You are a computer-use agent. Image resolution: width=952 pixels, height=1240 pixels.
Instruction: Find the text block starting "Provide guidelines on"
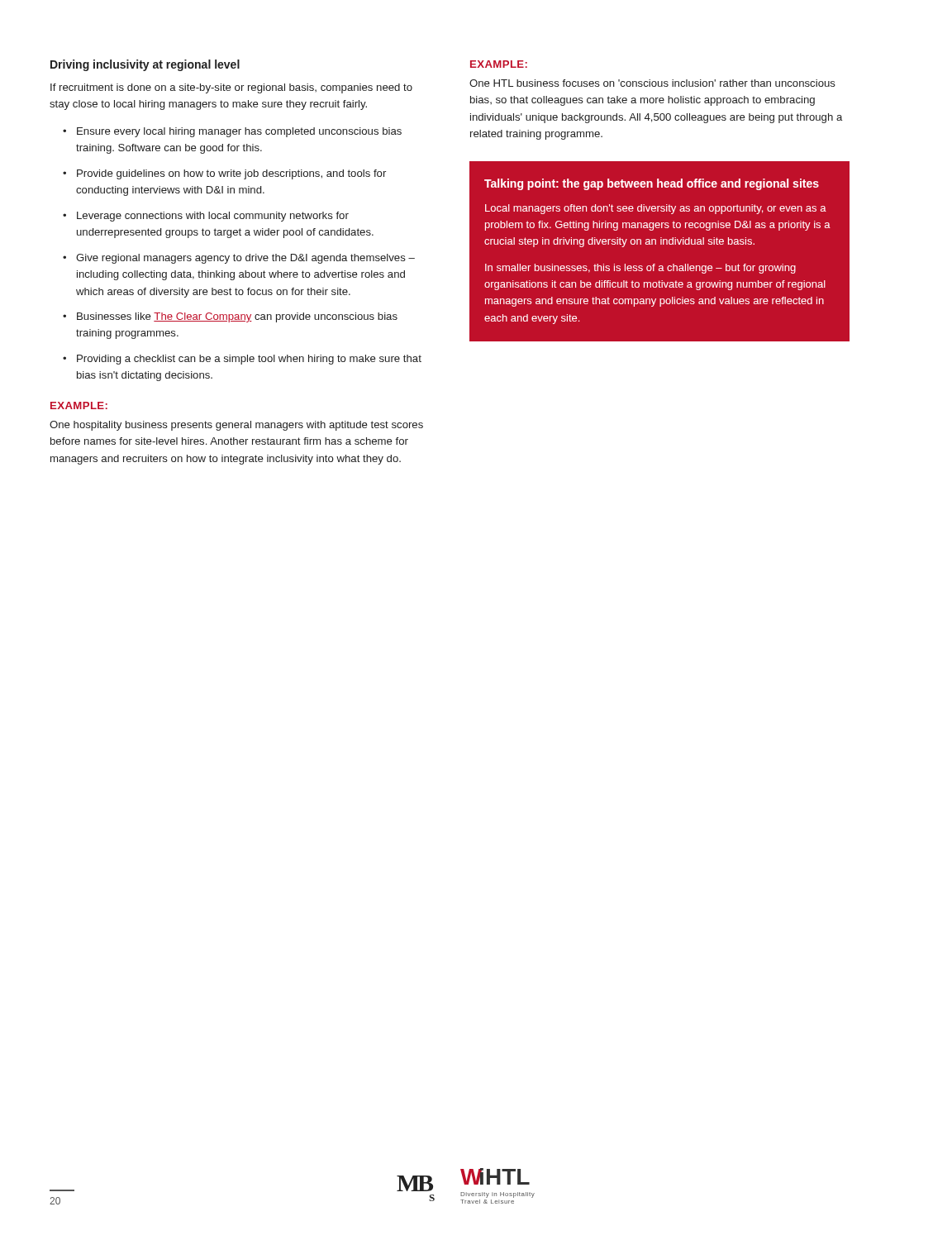coord(231,181)
